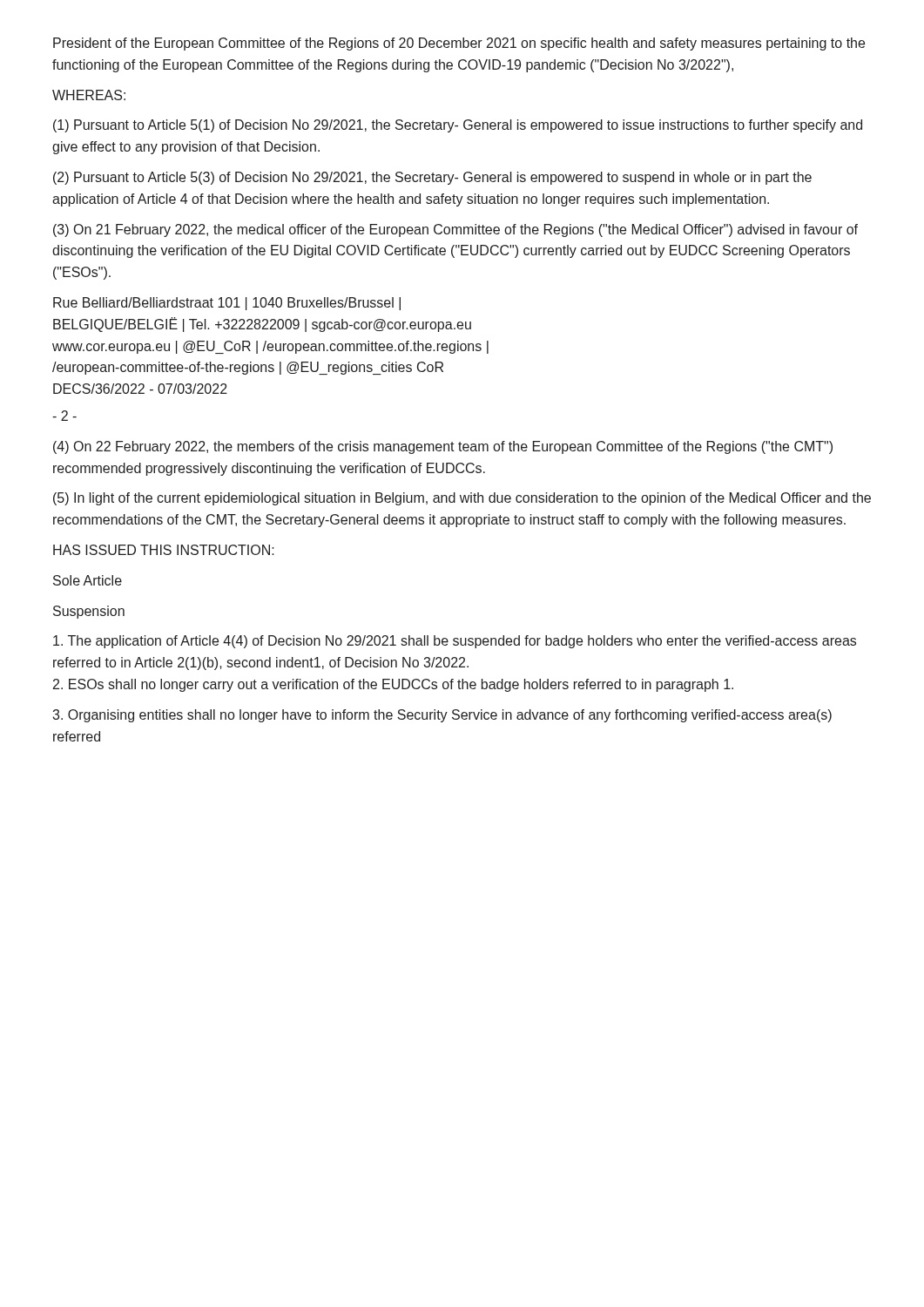Select the text block with the text "(1) Pursuant to"
The width and height of the screenshot is (924, 1307).
[458, 136]
